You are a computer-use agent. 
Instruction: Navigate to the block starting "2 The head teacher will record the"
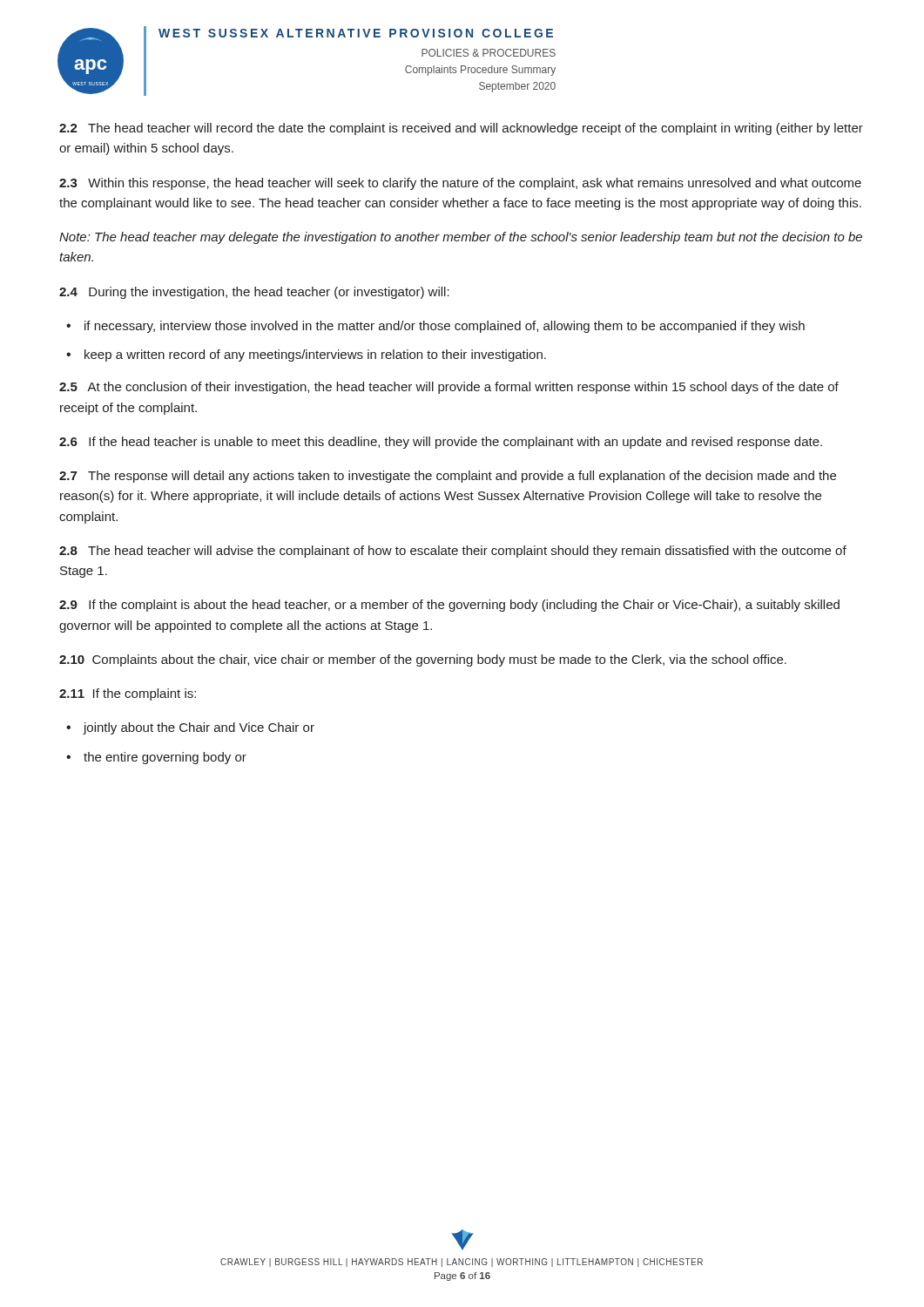(461, 138)
